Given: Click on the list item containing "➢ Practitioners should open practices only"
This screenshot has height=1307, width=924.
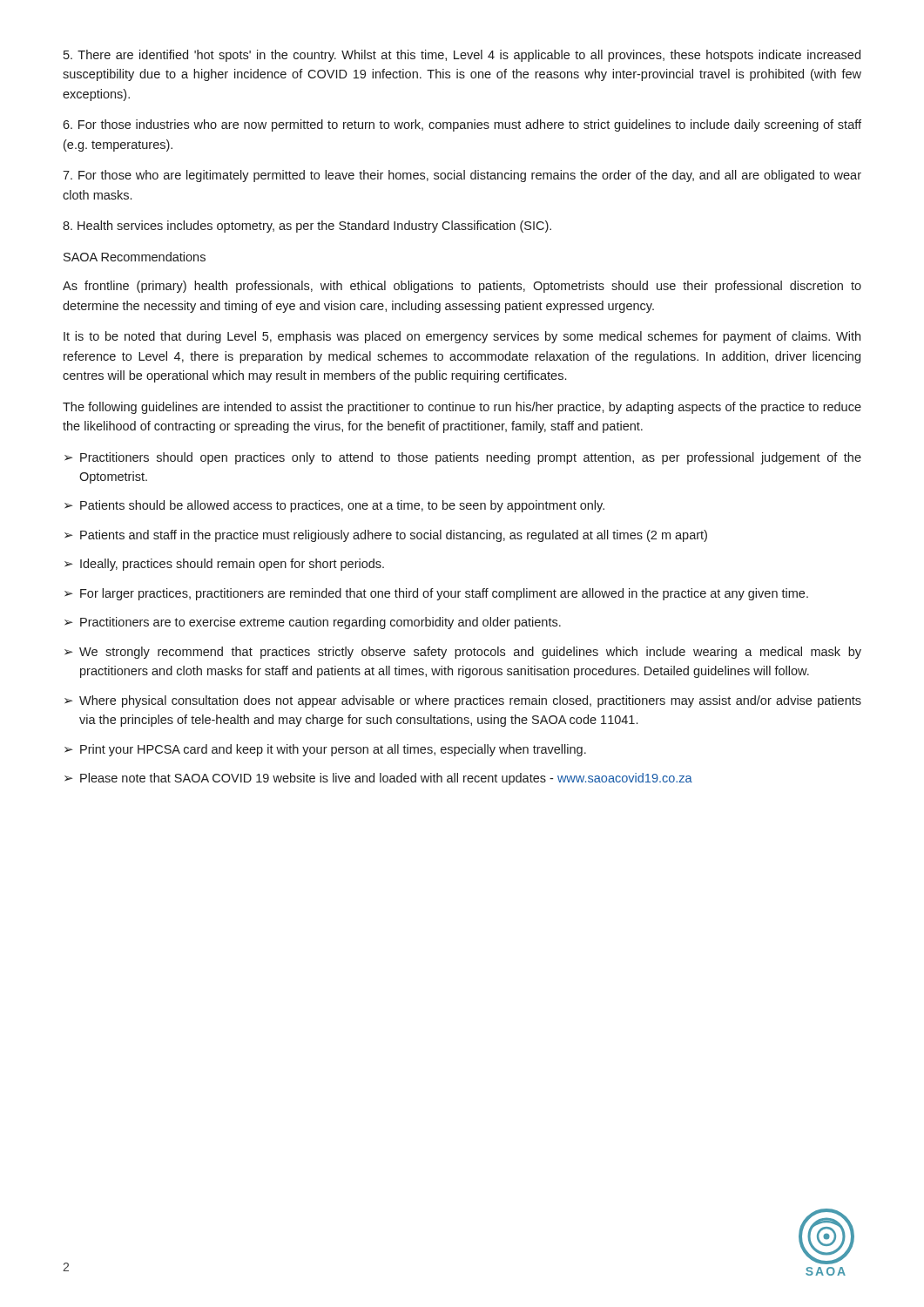Looking at the screenshot, I should pyautogui.click(x=462, y=467).
